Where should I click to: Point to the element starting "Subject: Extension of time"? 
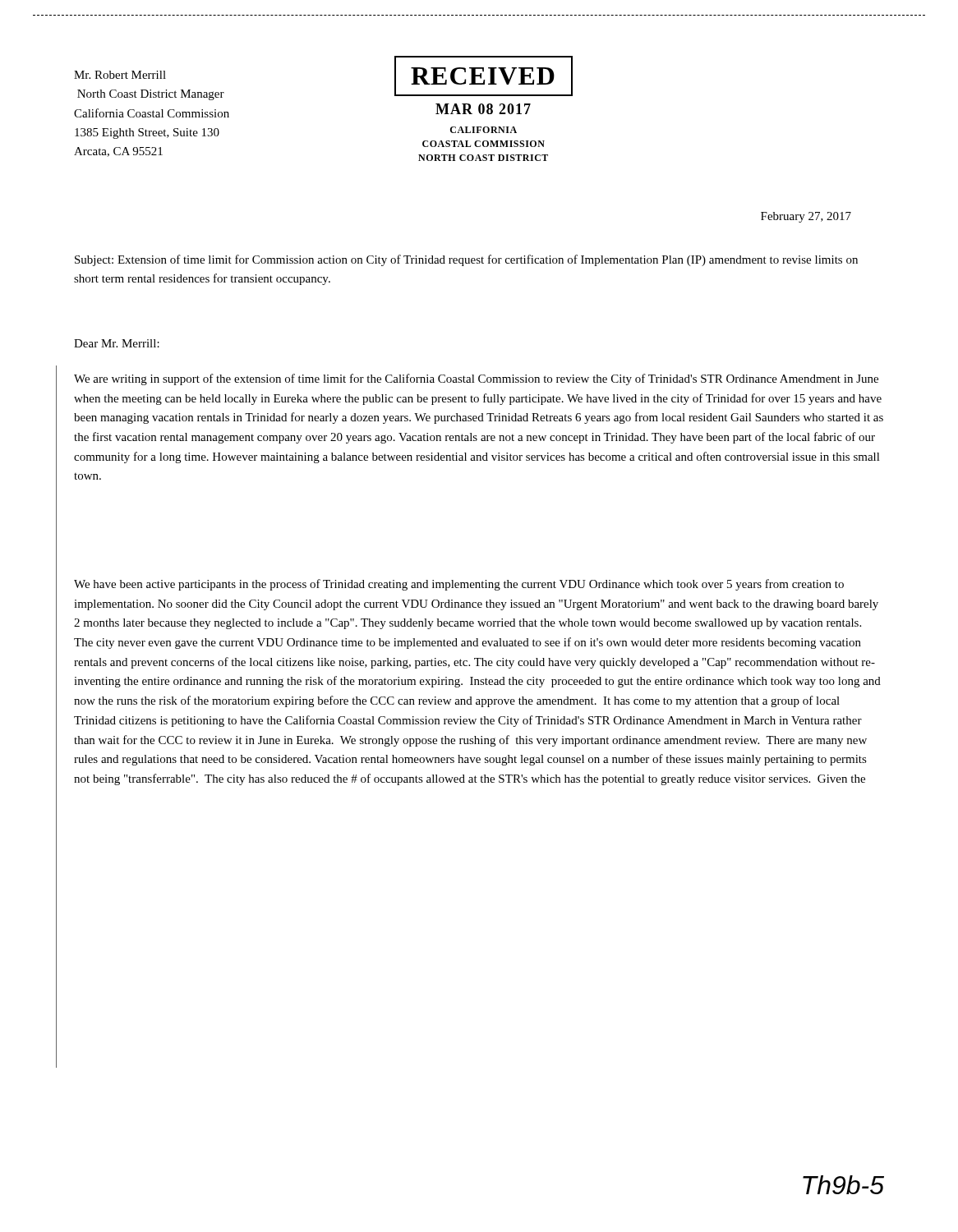coord(466,269)
